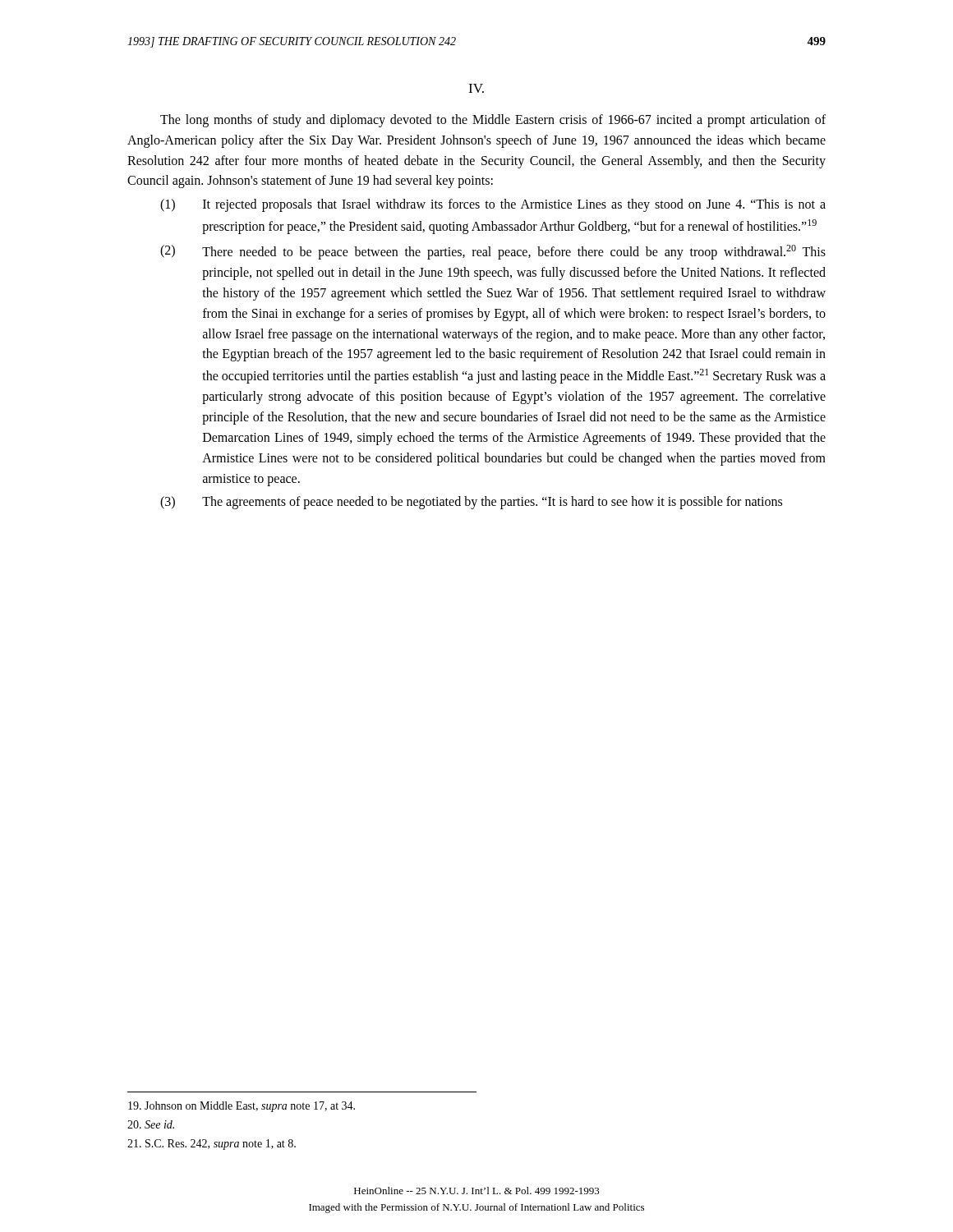Locate the region starting "(2) There needed to be peace between"
The image size is (953, 1232).
[x=476, y=365]
